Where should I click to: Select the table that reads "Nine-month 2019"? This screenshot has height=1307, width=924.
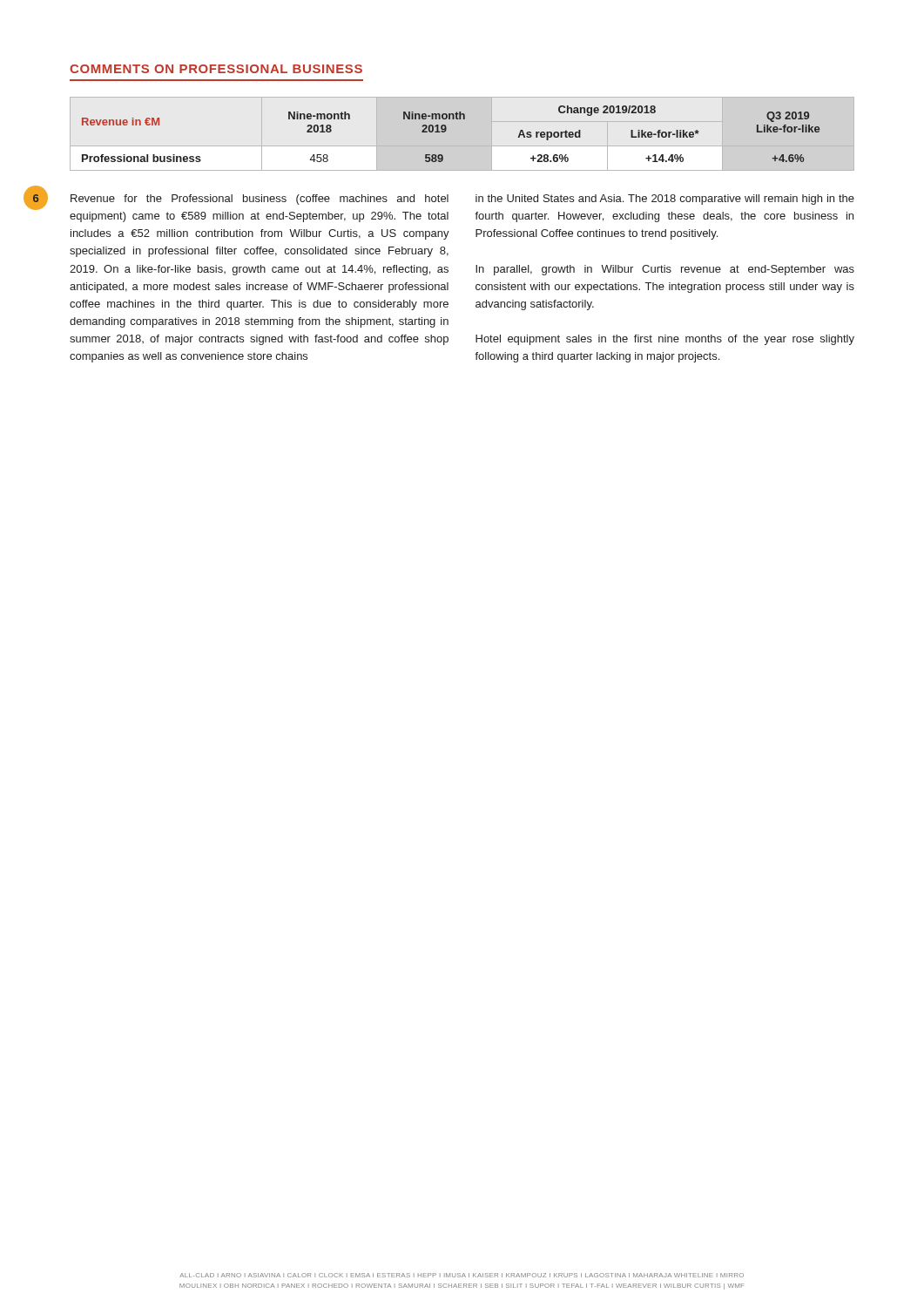click(462, 134)
